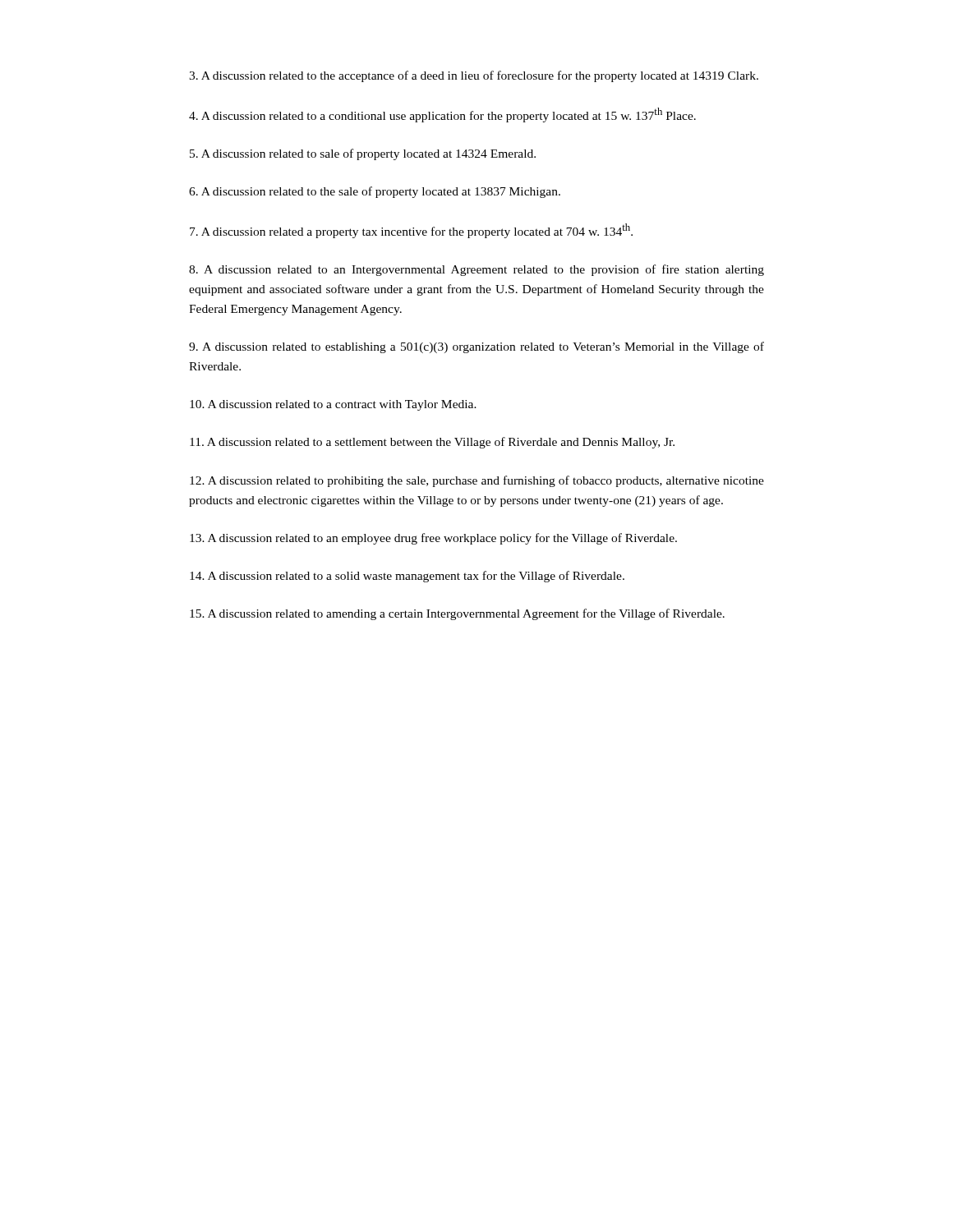Image resolution: width=953 pixels, height=1232 pixels.
Task: Click on the region starting "6. A discussion related to"
Action: [375, 191]
